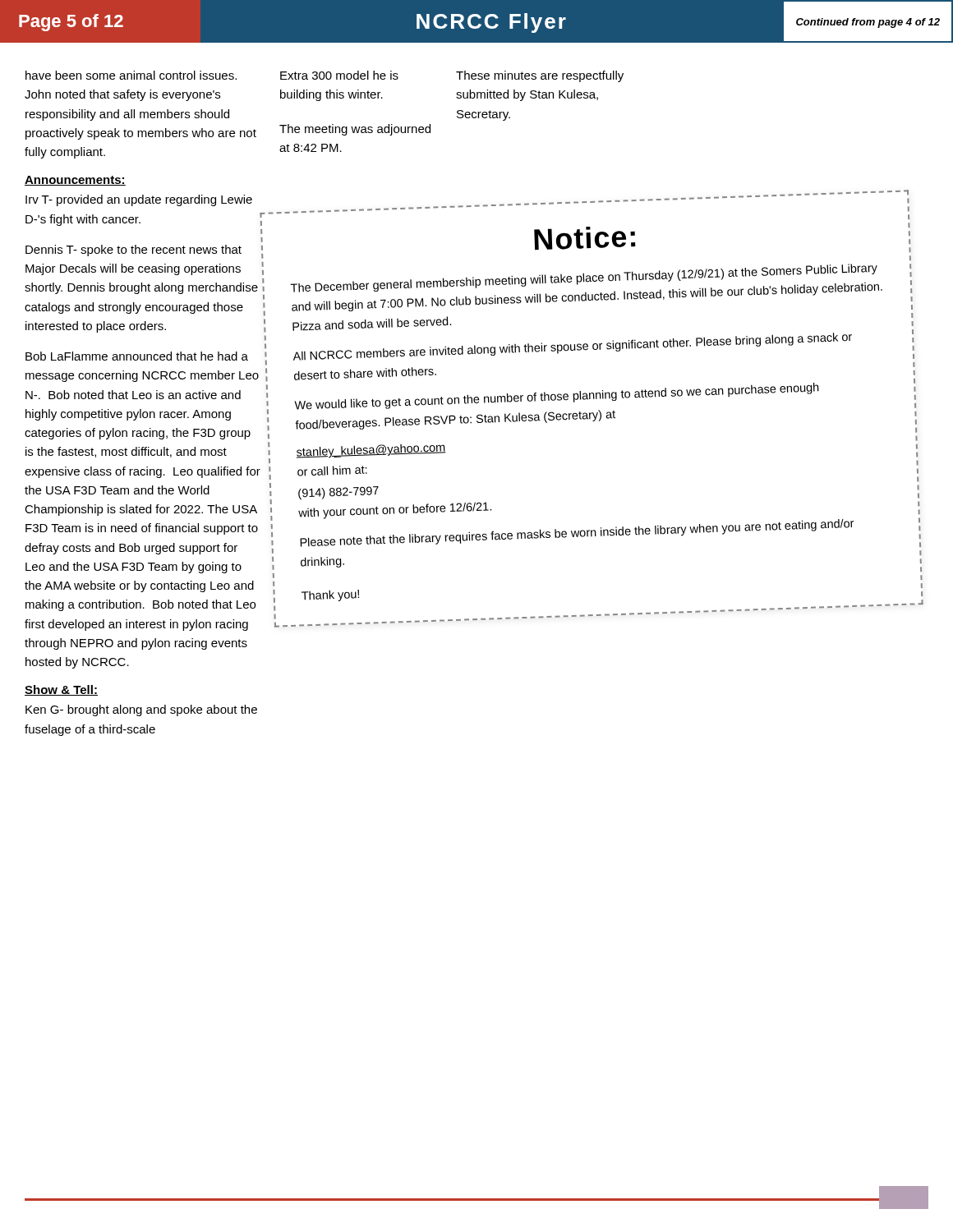
Task: Select the text block that says "Dennis T- spoke"
Action: point(141,287)
